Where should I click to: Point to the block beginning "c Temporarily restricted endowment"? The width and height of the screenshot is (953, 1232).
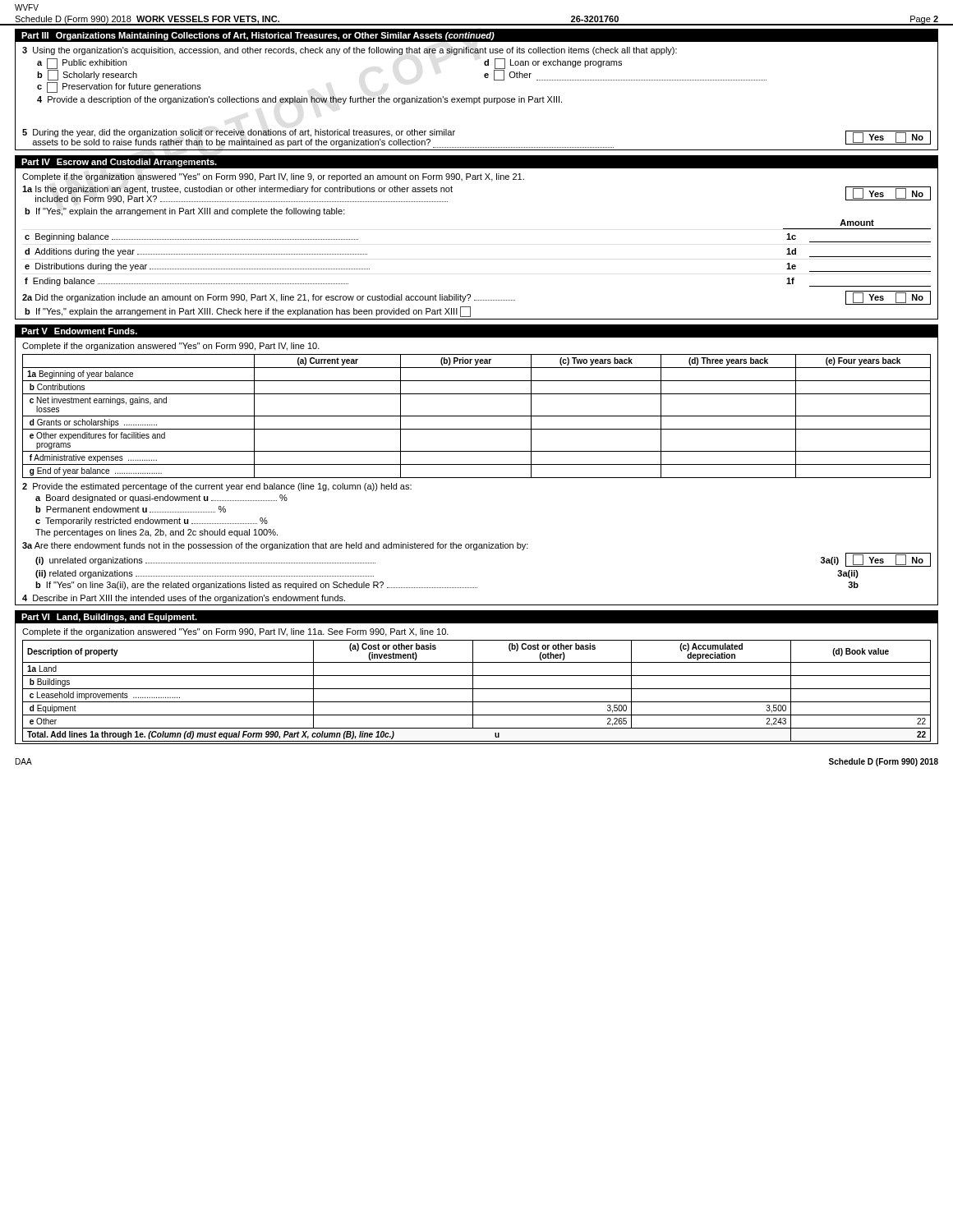tap(152, 521)
